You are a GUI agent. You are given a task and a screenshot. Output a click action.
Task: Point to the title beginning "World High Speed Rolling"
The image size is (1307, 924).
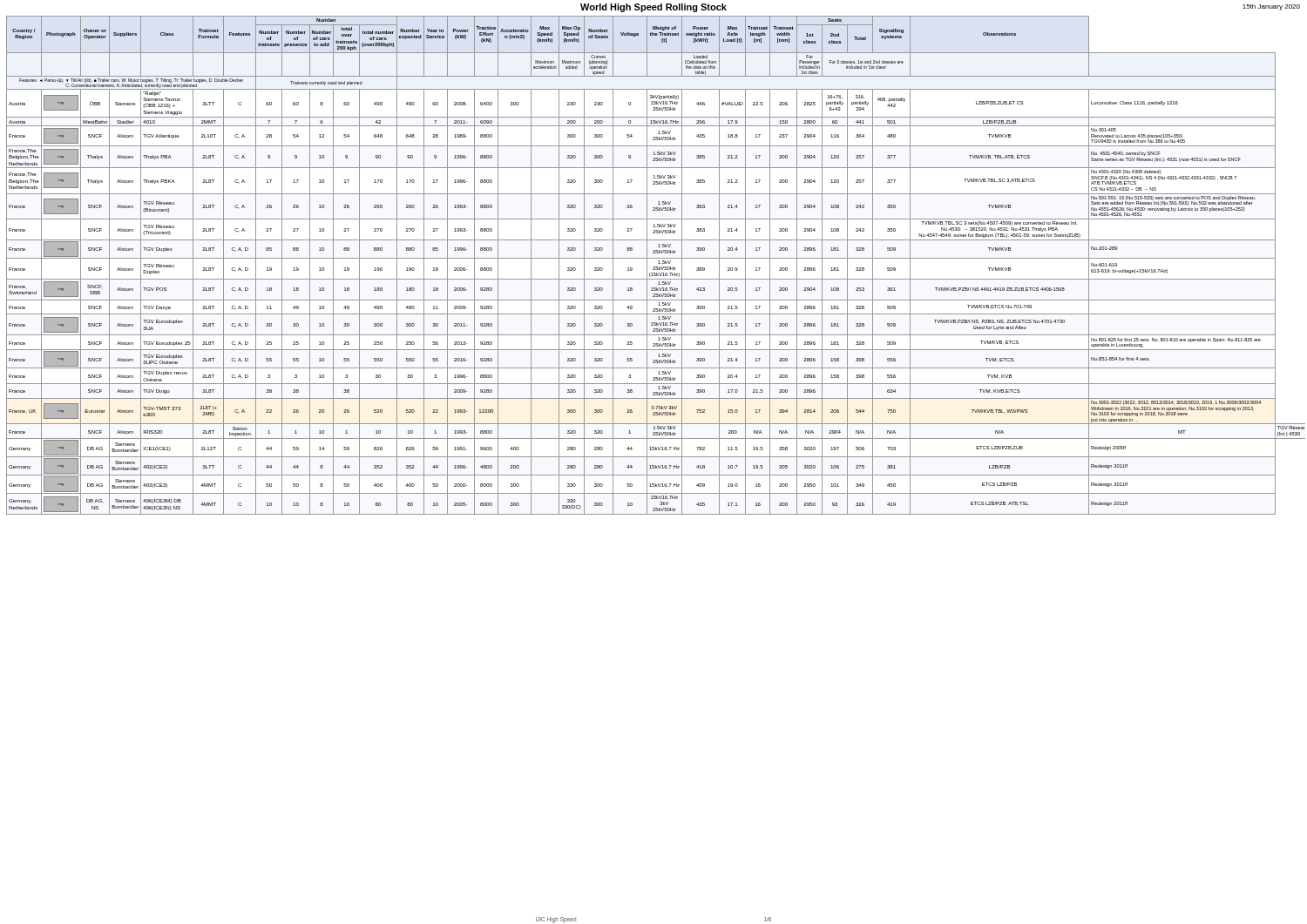click(653, 7)
